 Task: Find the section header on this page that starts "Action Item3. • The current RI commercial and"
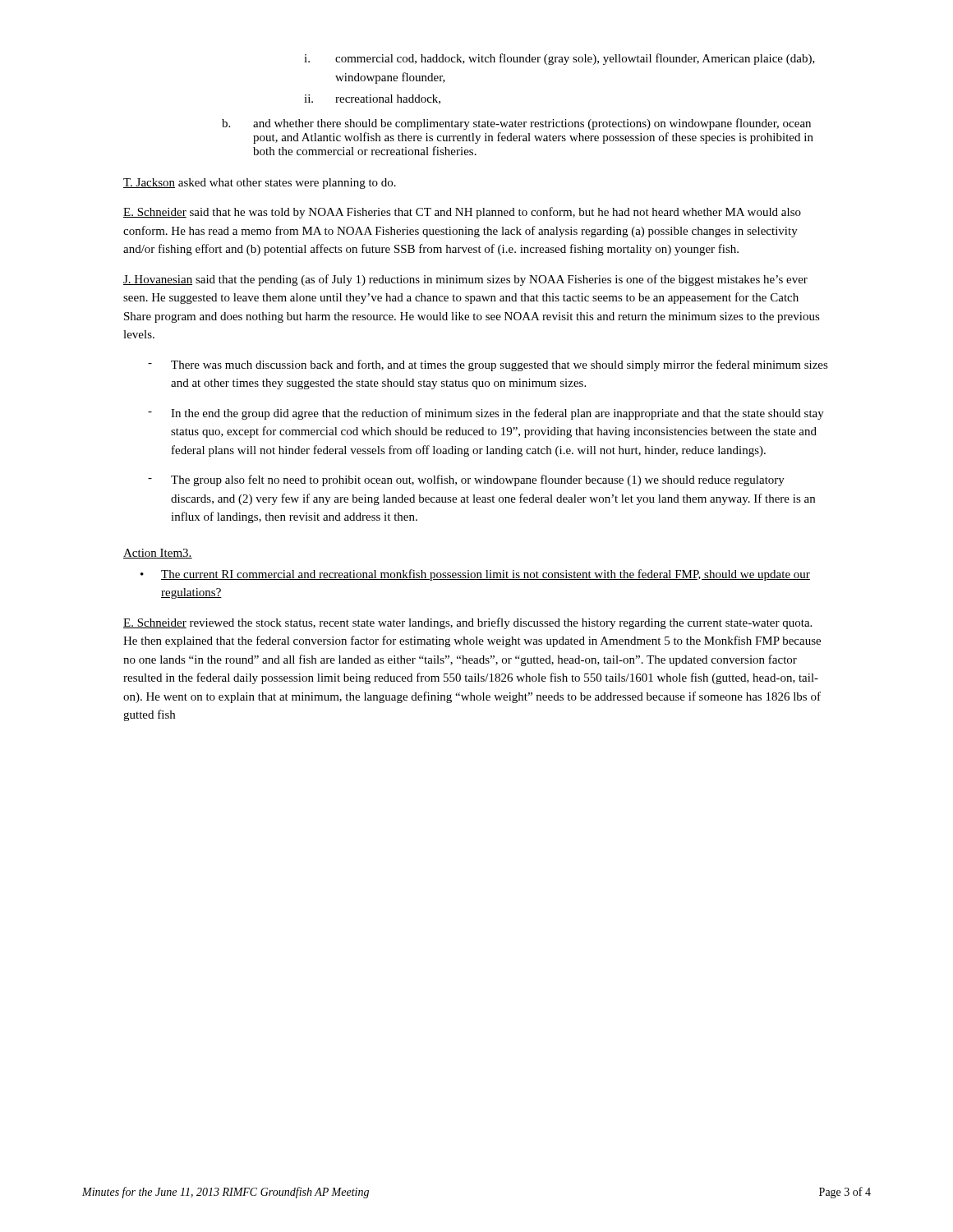(476, 574)
